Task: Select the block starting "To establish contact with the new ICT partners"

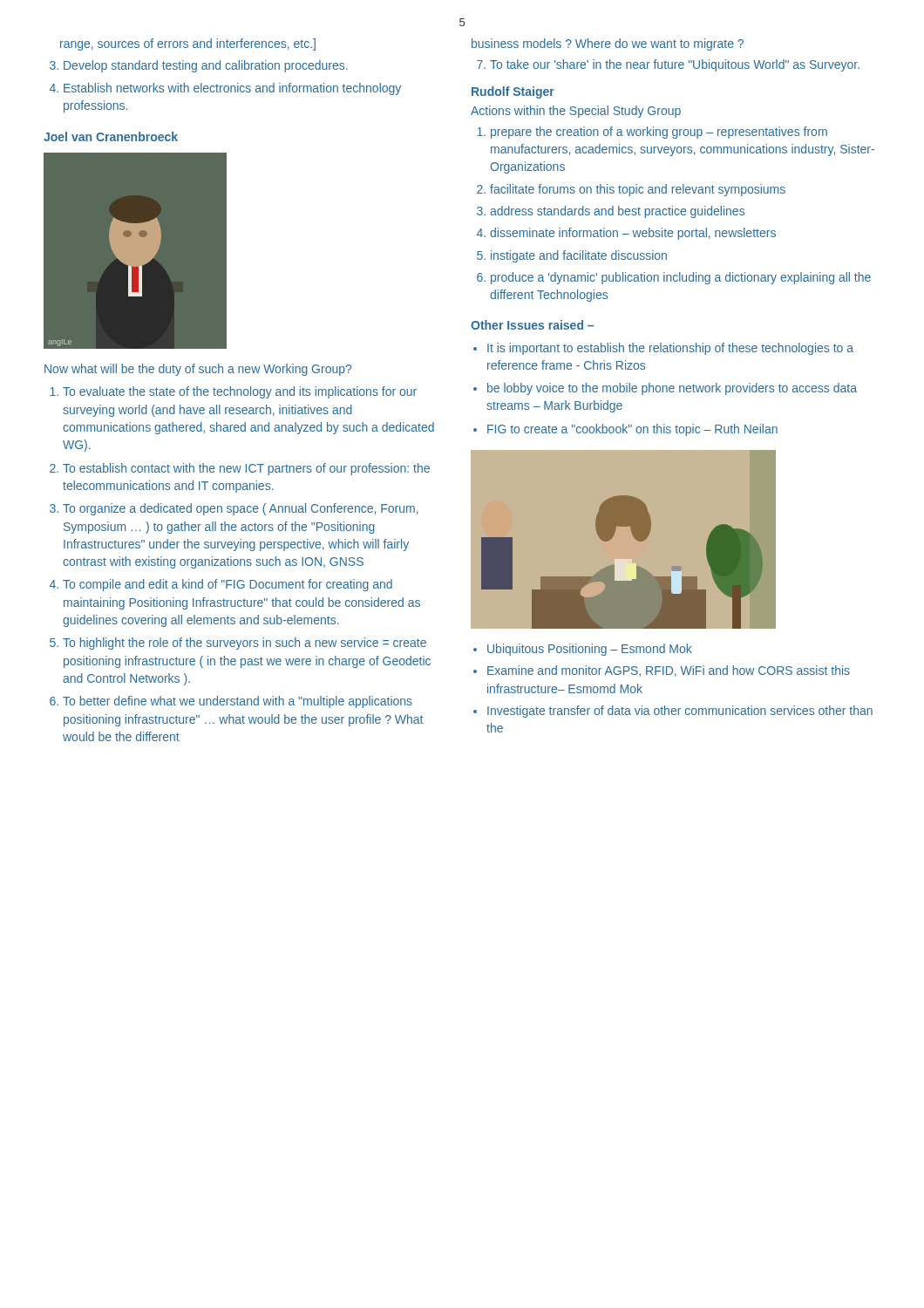Action: [246, 477]
